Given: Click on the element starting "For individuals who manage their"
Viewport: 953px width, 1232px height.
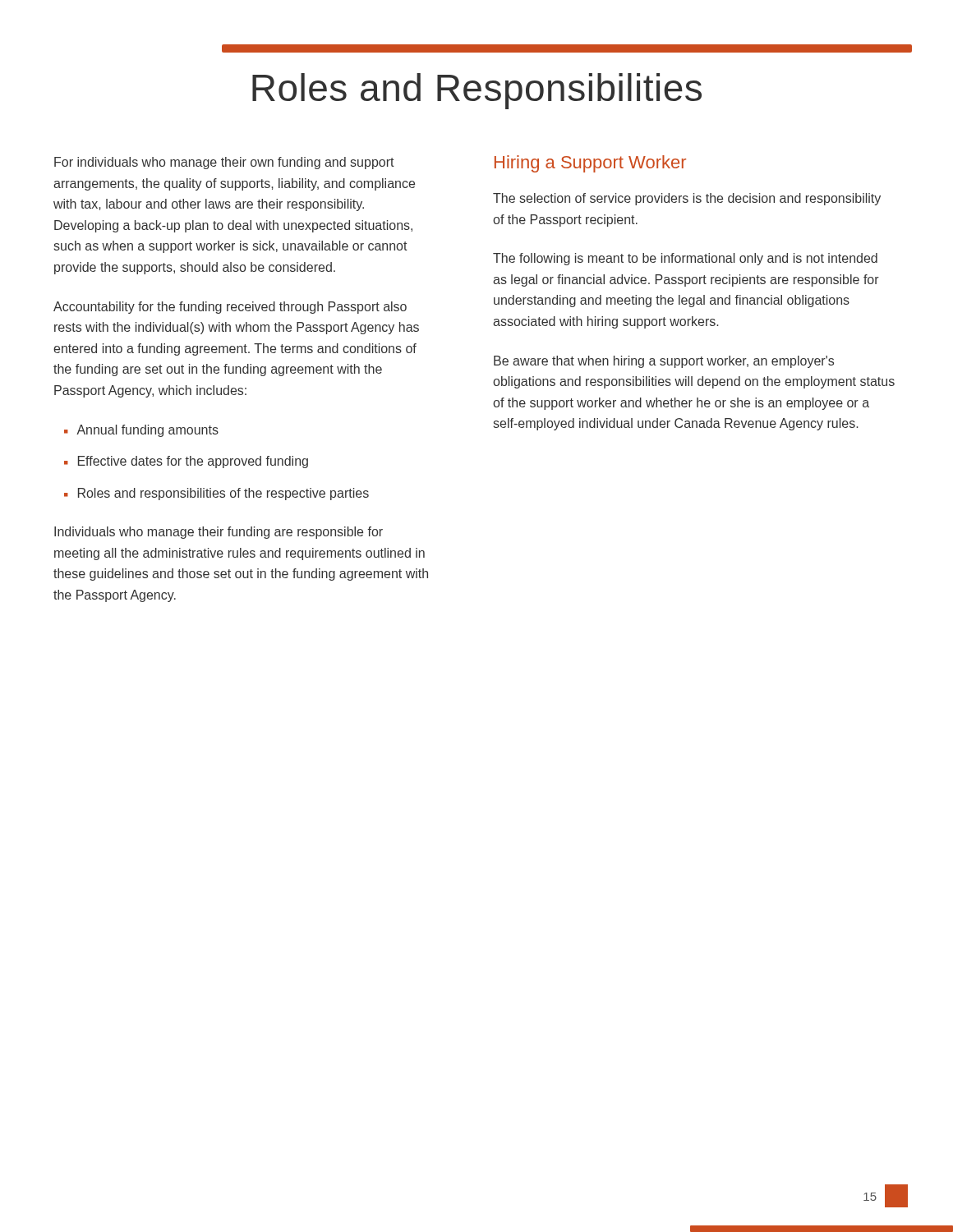Looking at the screenshot, I should click(x=234, y=215).
